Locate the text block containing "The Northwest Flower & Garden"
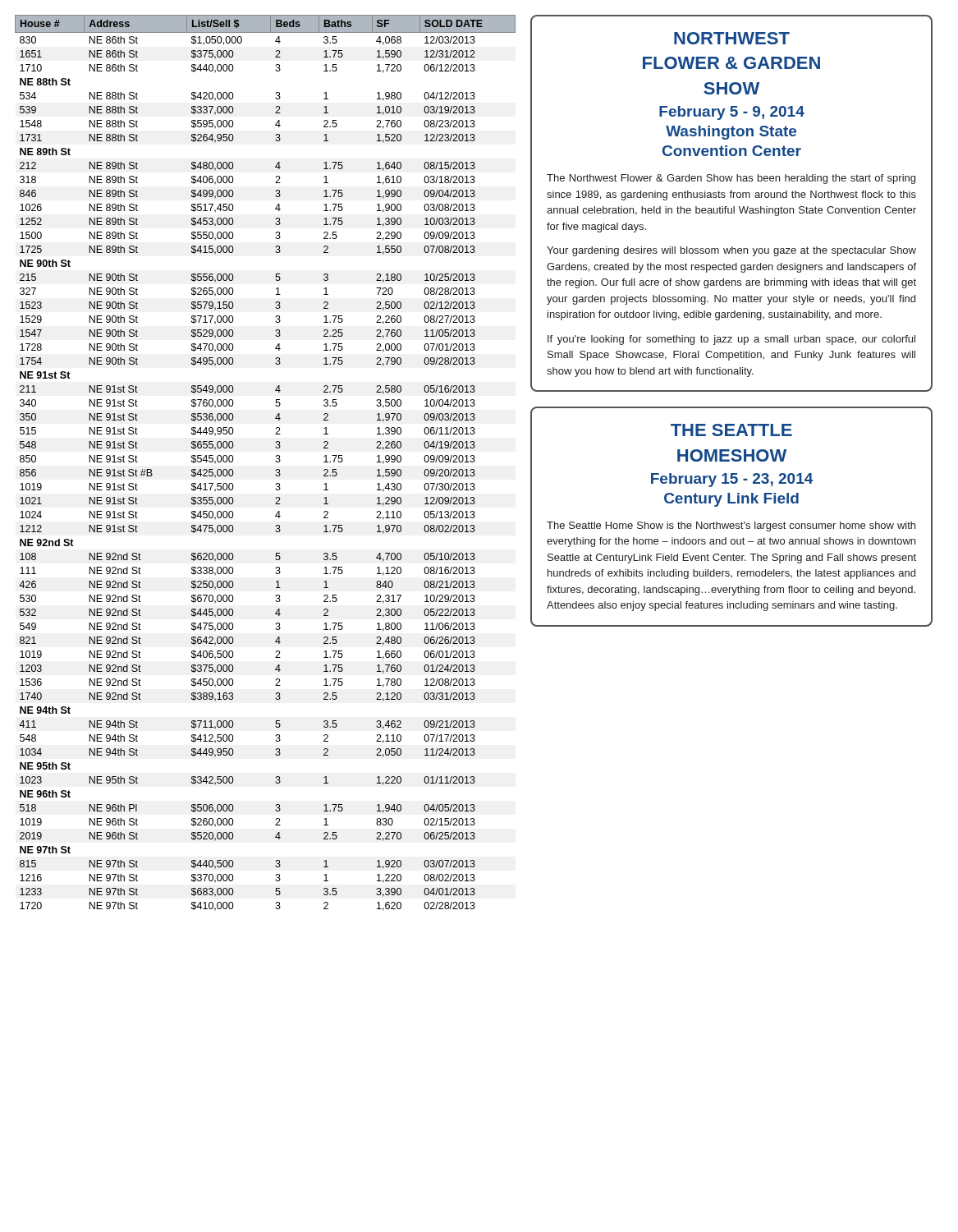The height and width of the screenshot is (1232, 958). 731,202
